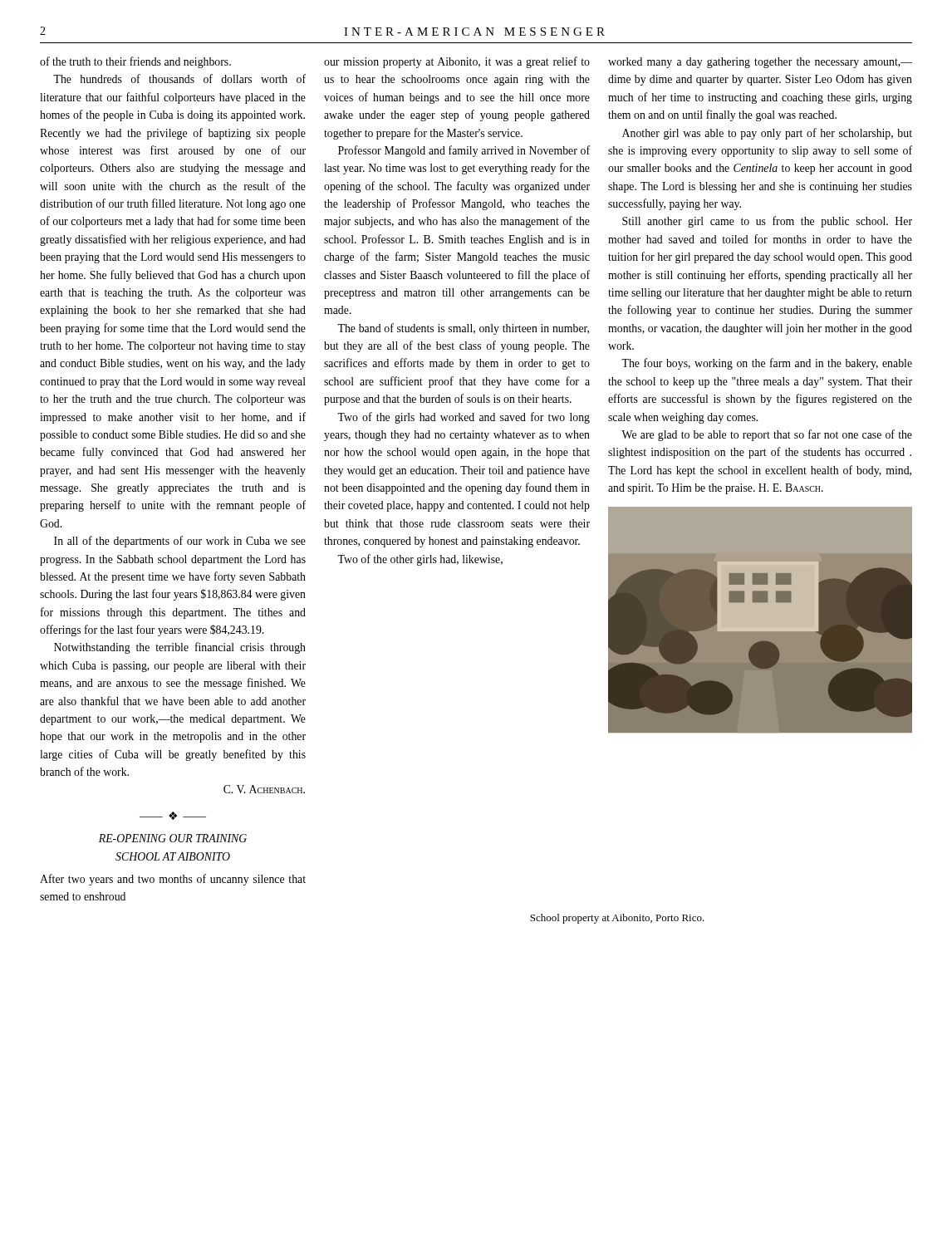
Task: Point to the passage starting "our mission property at Aibonito, it"
Action: coord(457,62)
